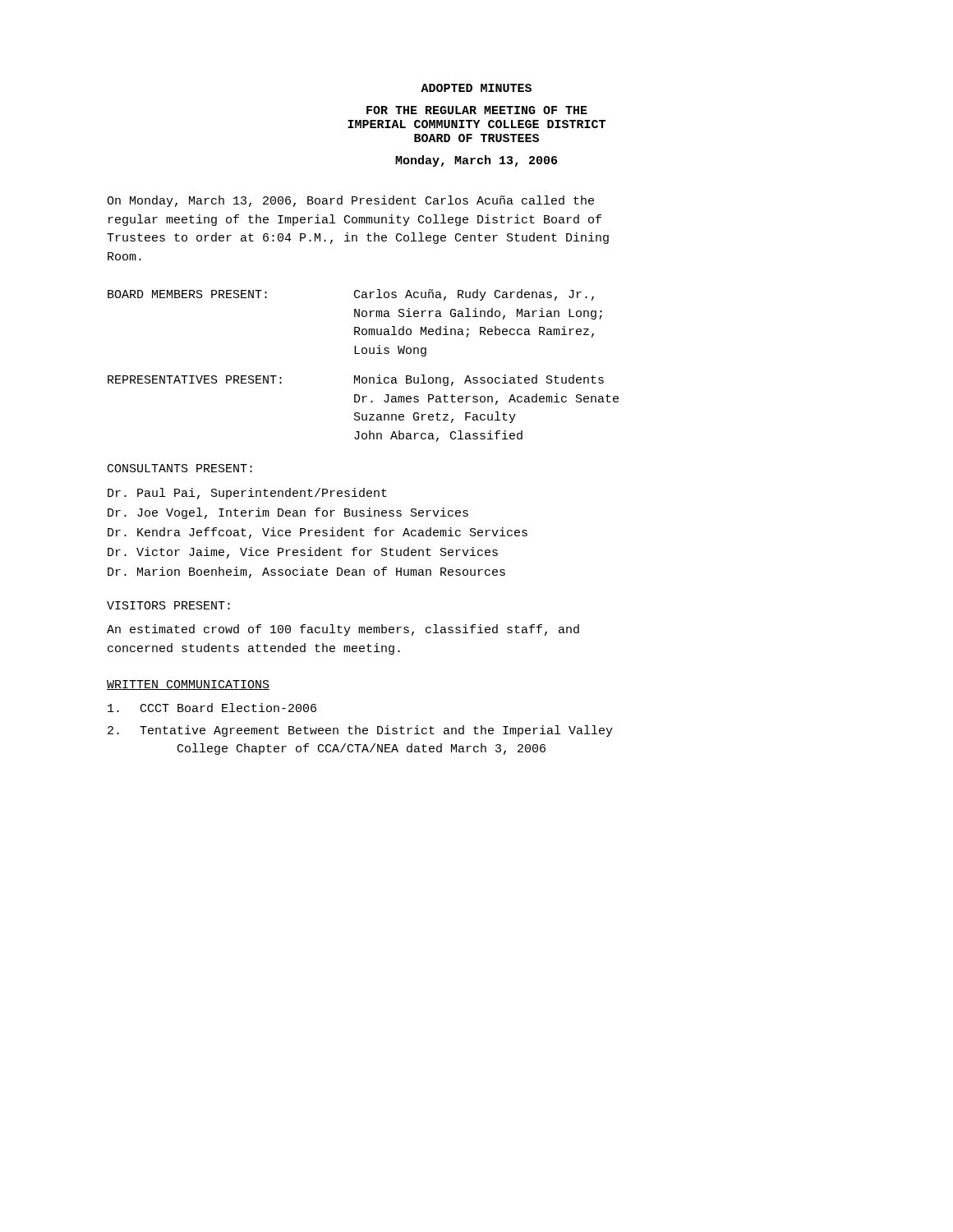Select the text block with the text "An estimated crowd of 100 faculty"
The width and height of the screenshot is (953, 1232).
343,640
